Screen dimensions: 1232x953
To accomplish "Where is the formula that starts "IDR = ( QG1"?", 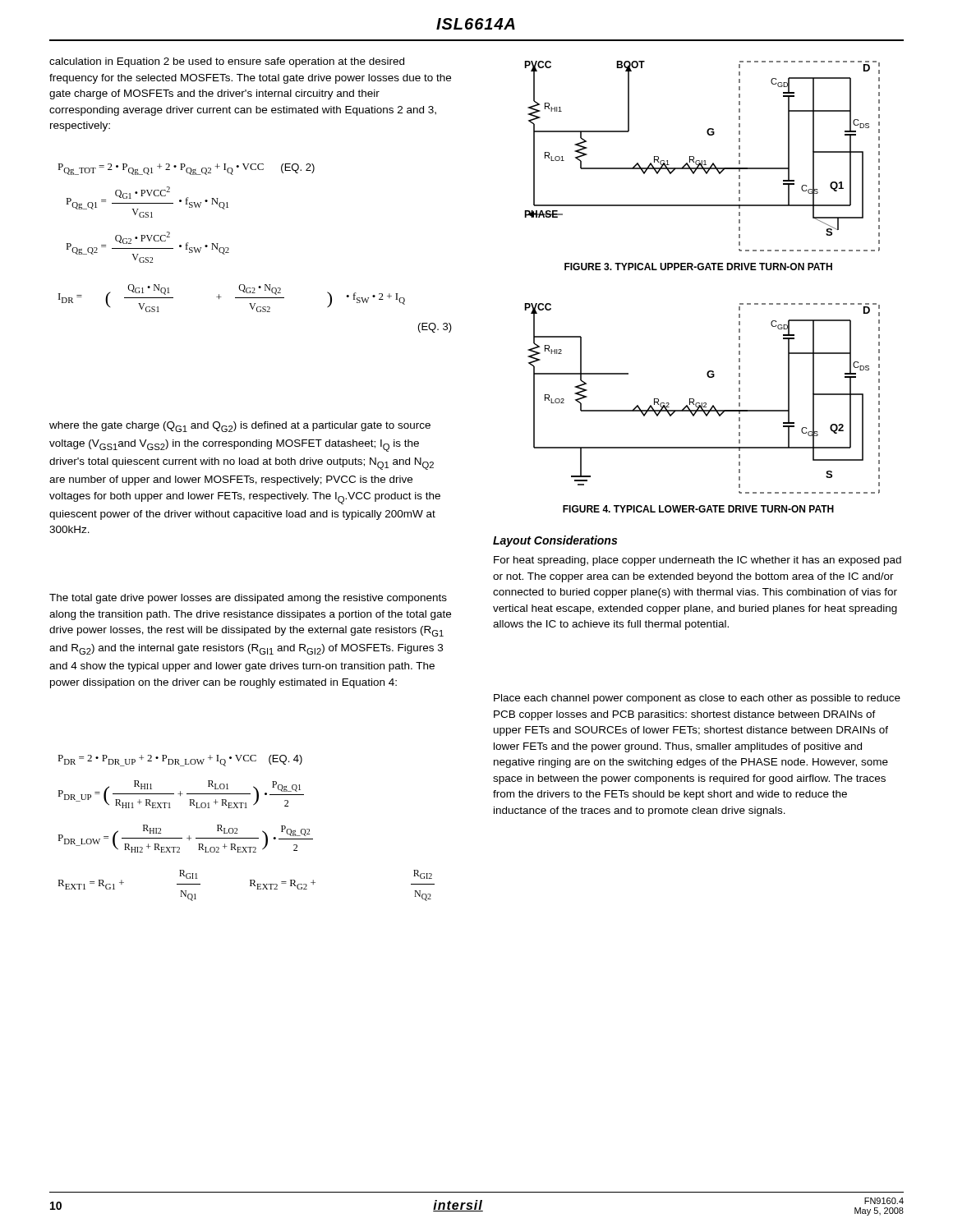I will tap(255, 308).
